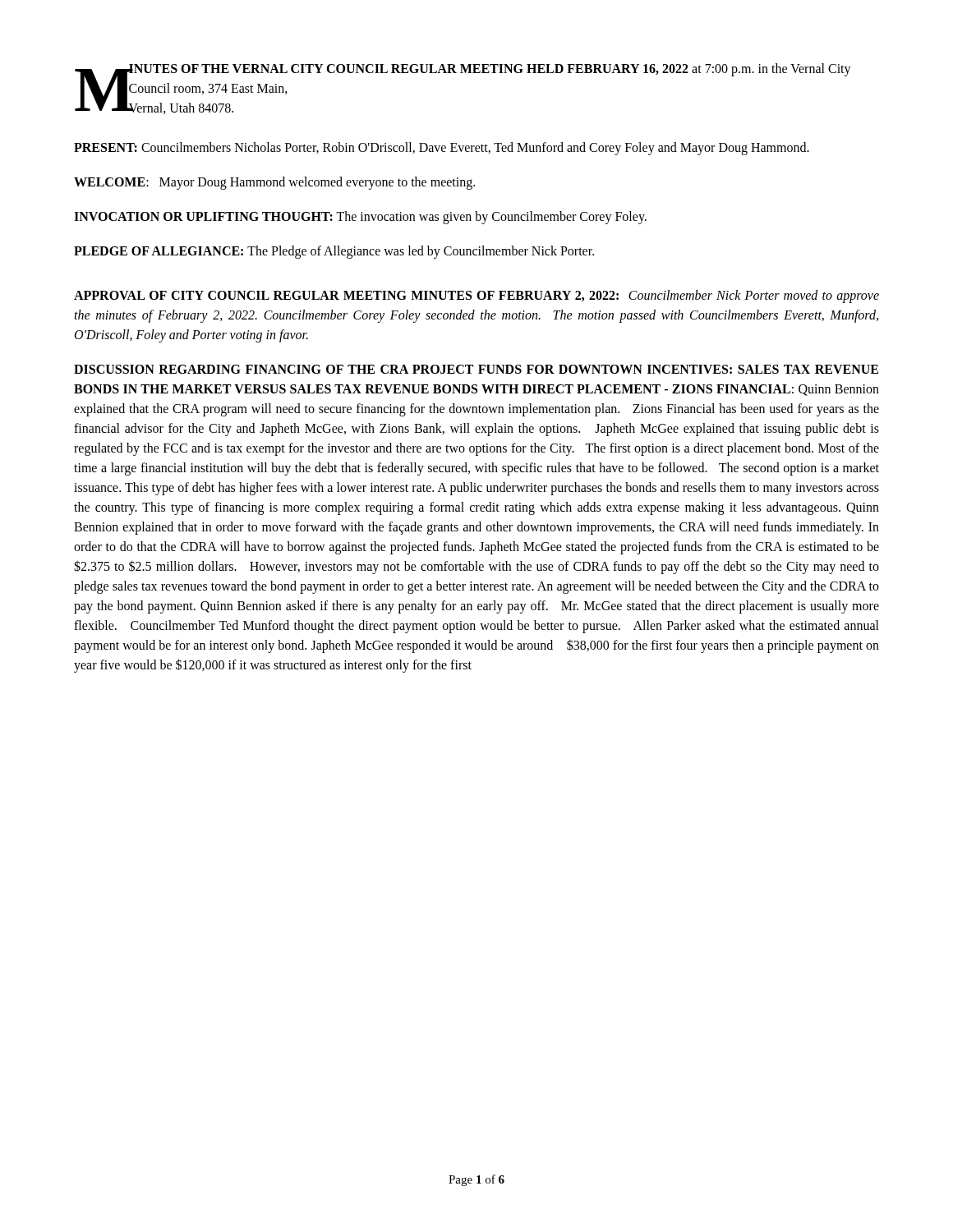Find the text block that reads "WELCOME: Mayor Doug Hammond welcomed everyone to the"
Viewport: 953px width, 1232px height.
[x=275, y=182]
